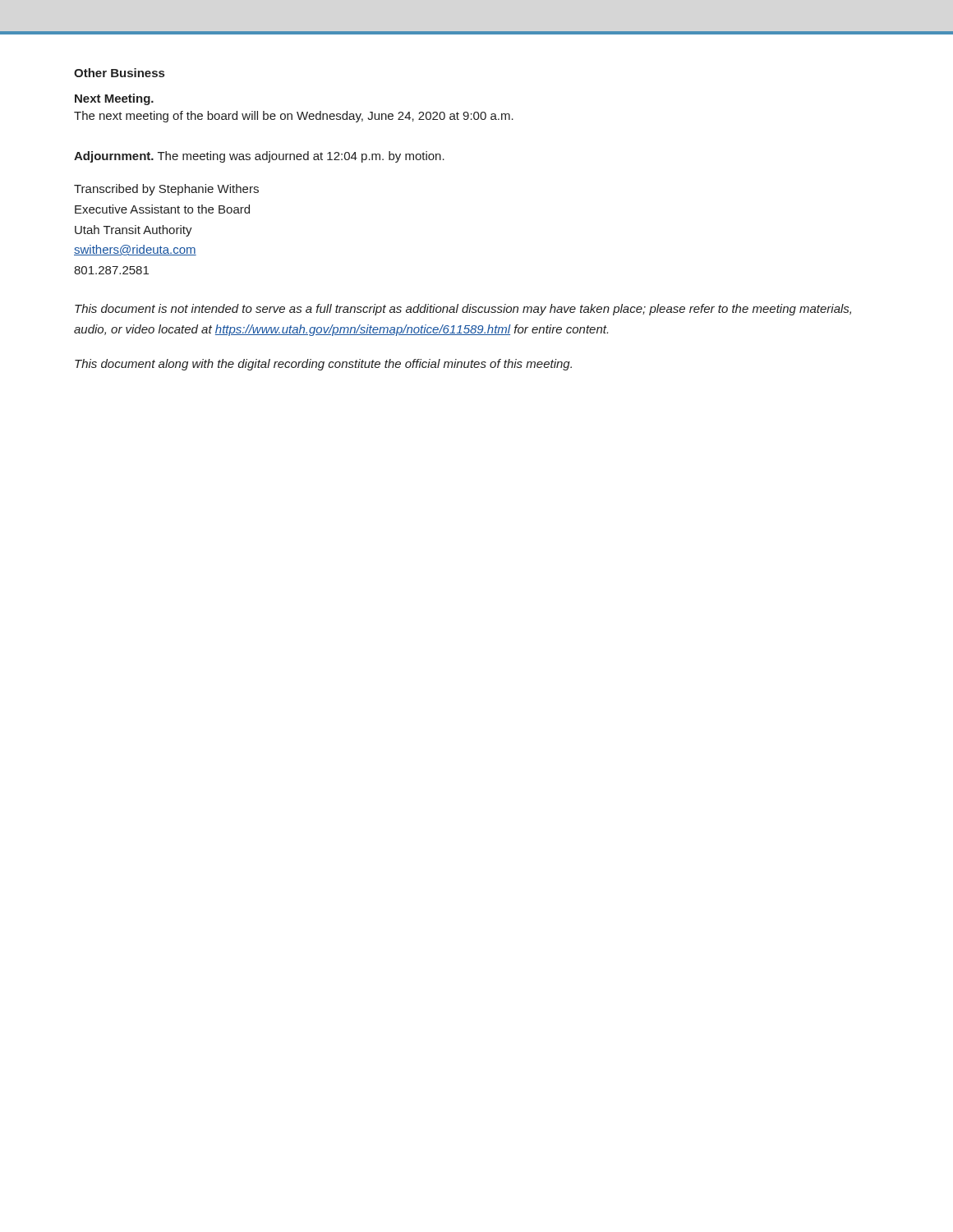
Task: Click on the section header containing "Other Business"
Action: [120, 73]
